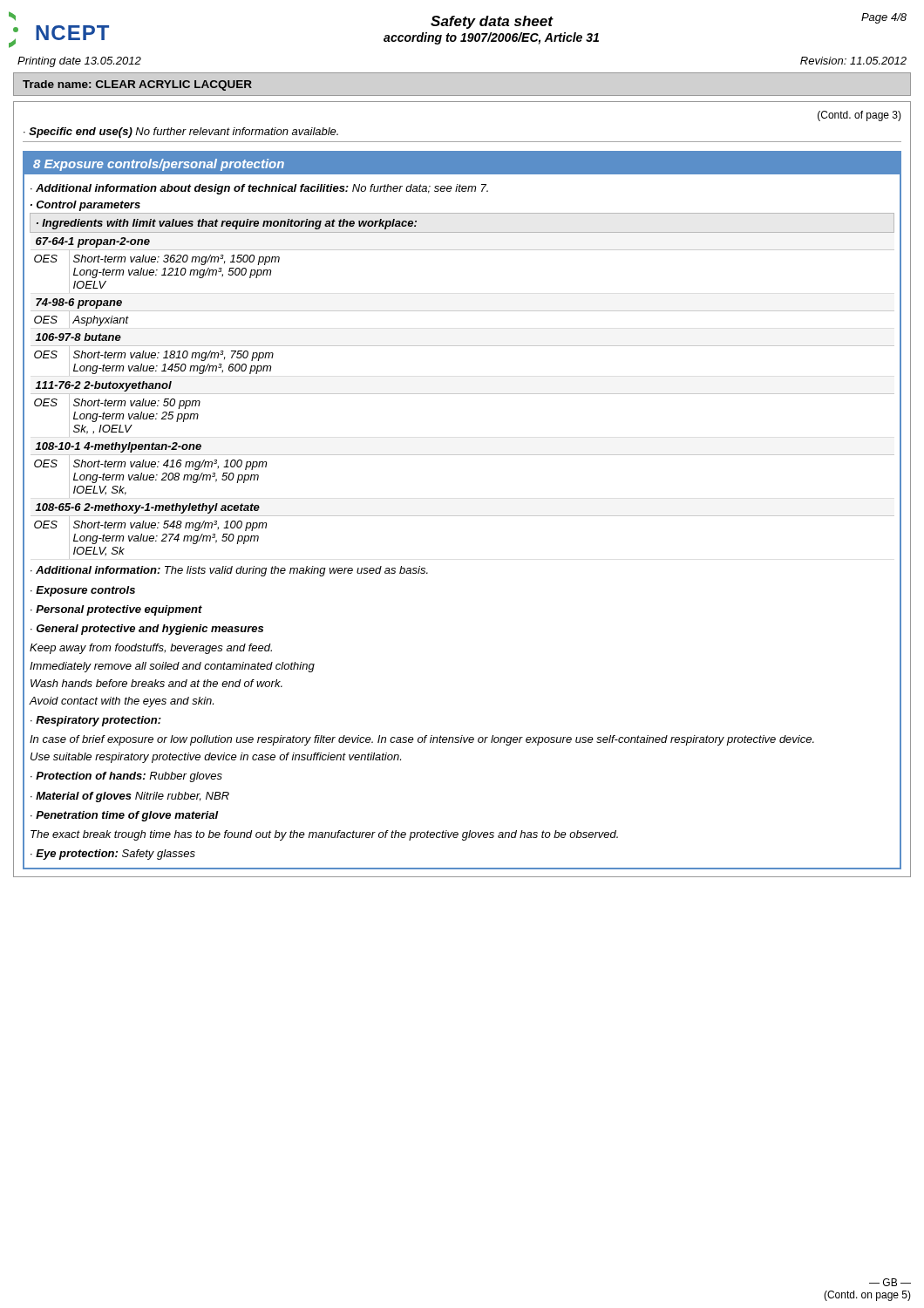924x1308 pixels.
Task: Point to the block starting "Respiratory protection:"
Action: (95, 720)
